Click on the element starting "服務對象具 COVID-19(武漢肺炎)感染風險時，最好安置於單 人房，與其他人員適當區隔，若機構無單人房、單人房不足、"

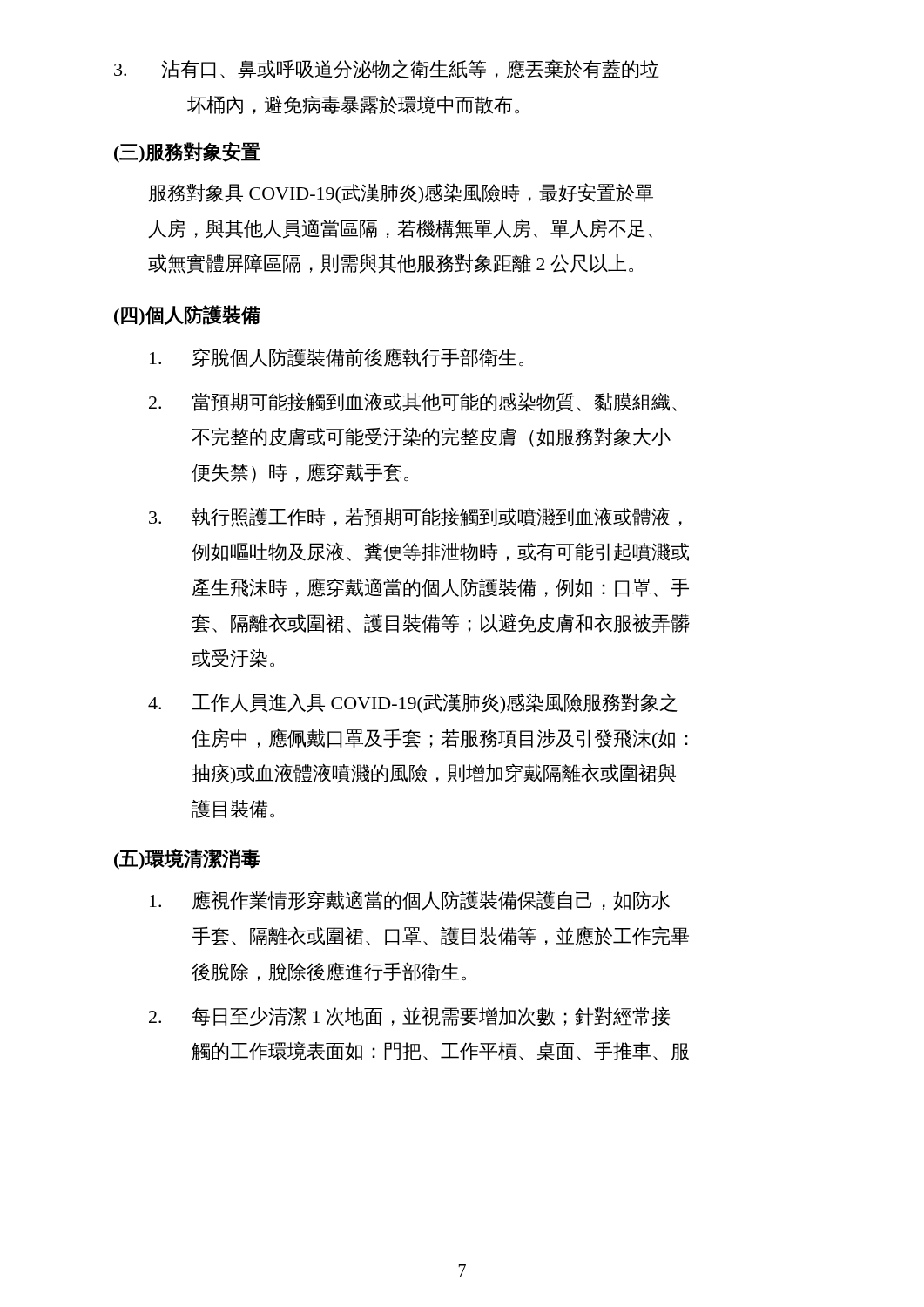click(x=407, y=229)
